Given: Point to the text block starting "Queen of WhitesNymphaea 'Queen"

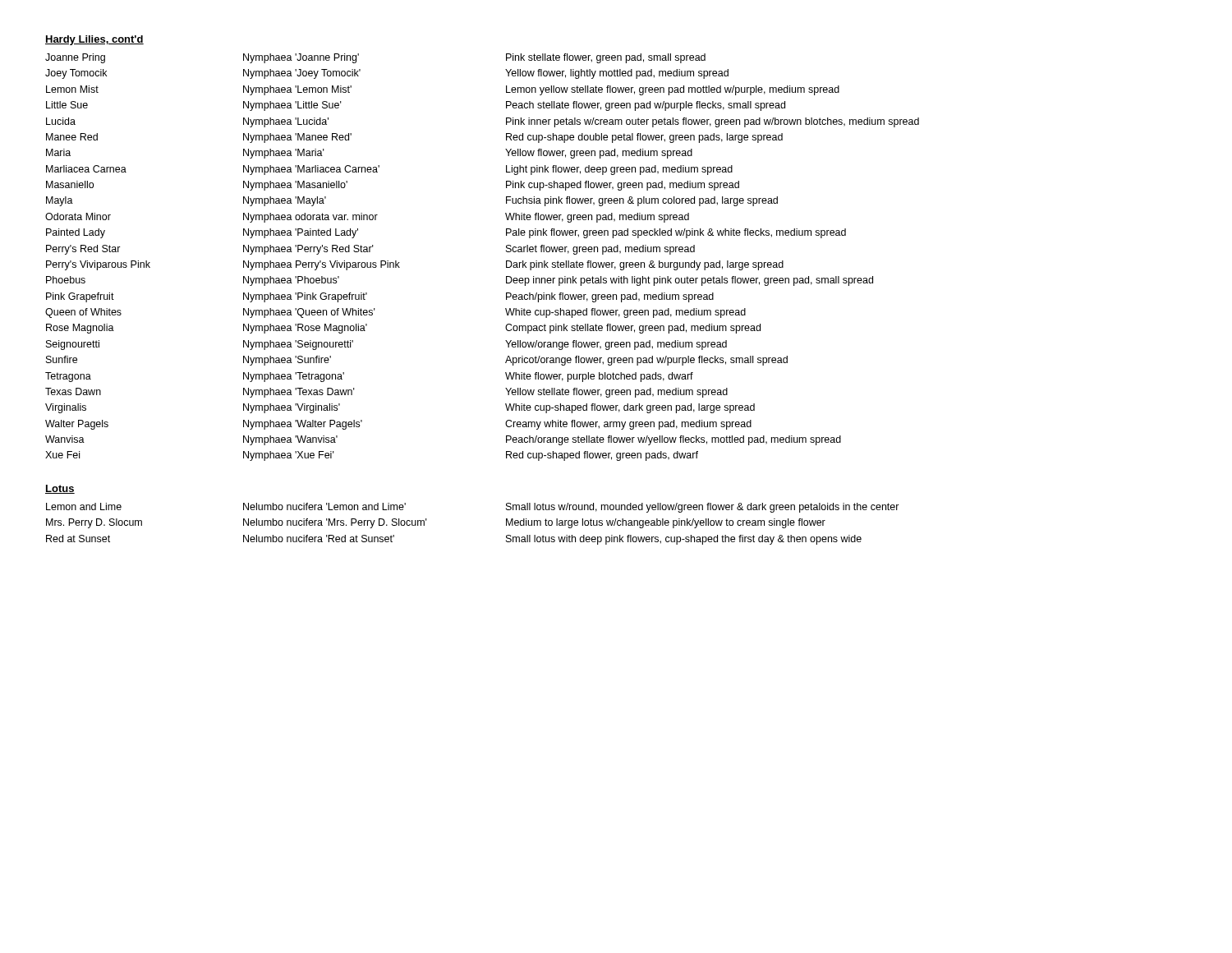Looking at the screenshot, I should point(616,313).
